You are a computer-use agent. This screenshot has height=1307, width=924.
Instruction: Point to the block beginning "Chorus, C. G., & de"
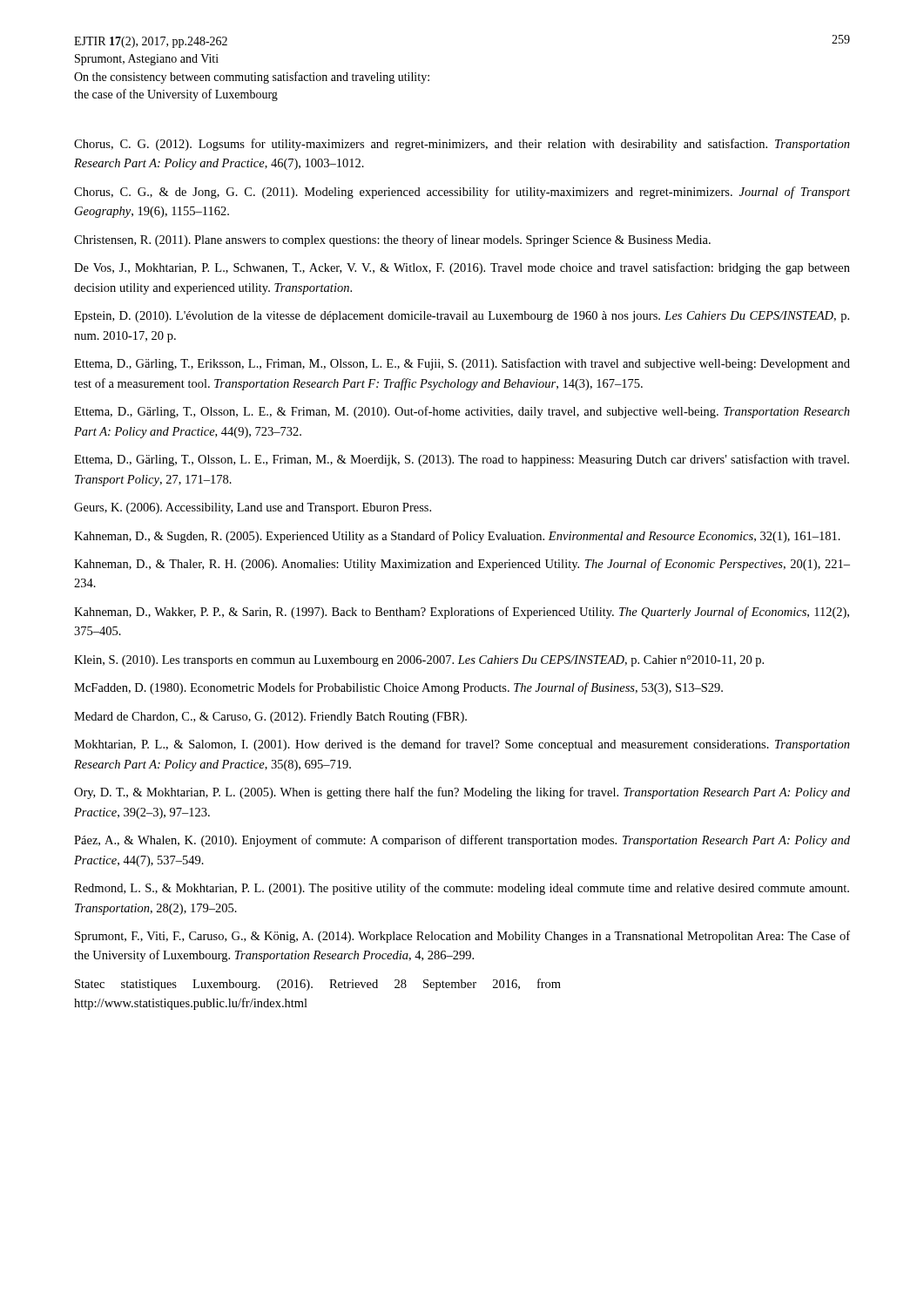[462, 201]
